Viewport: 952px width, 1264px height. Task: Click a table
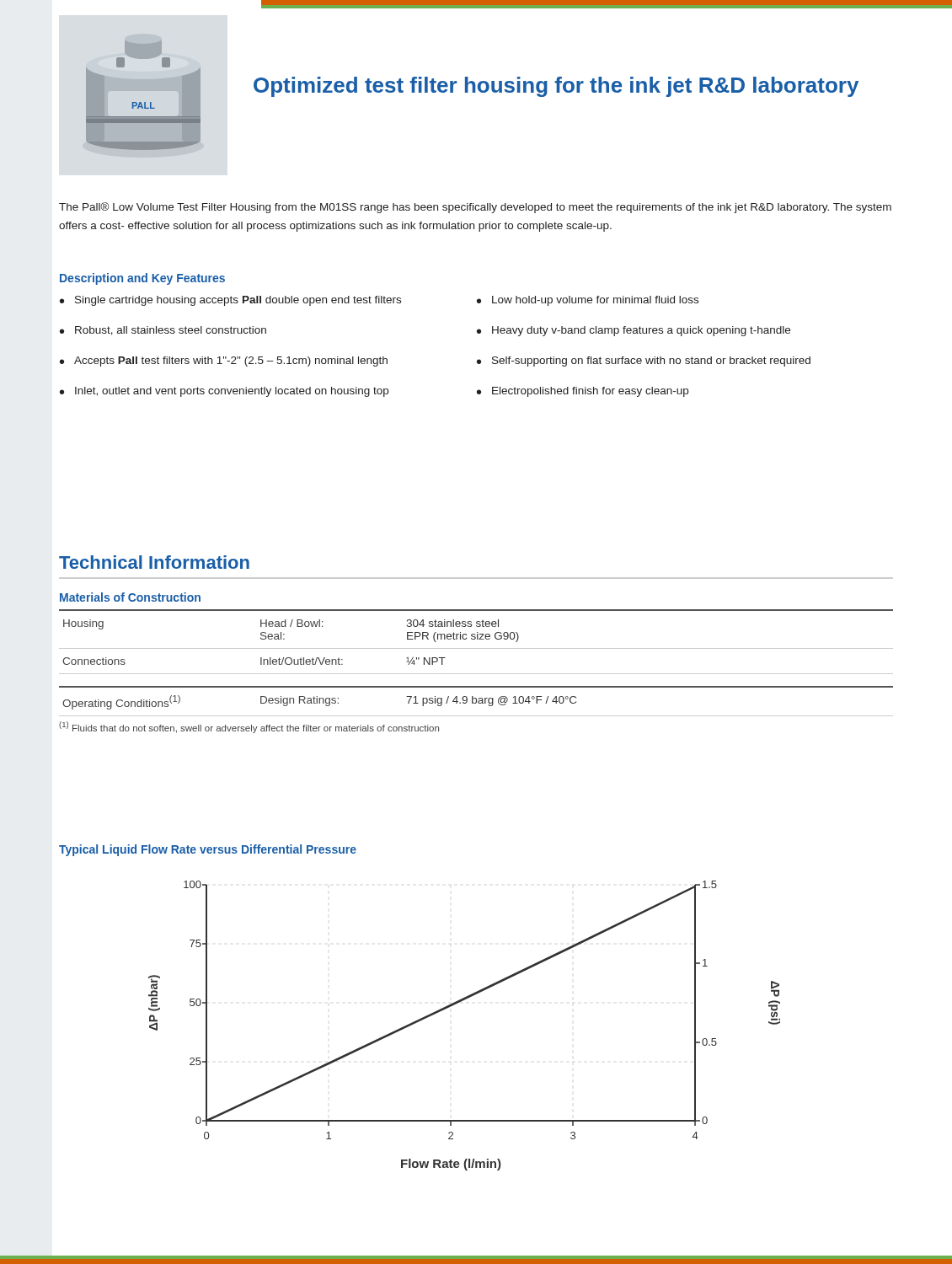476,663
